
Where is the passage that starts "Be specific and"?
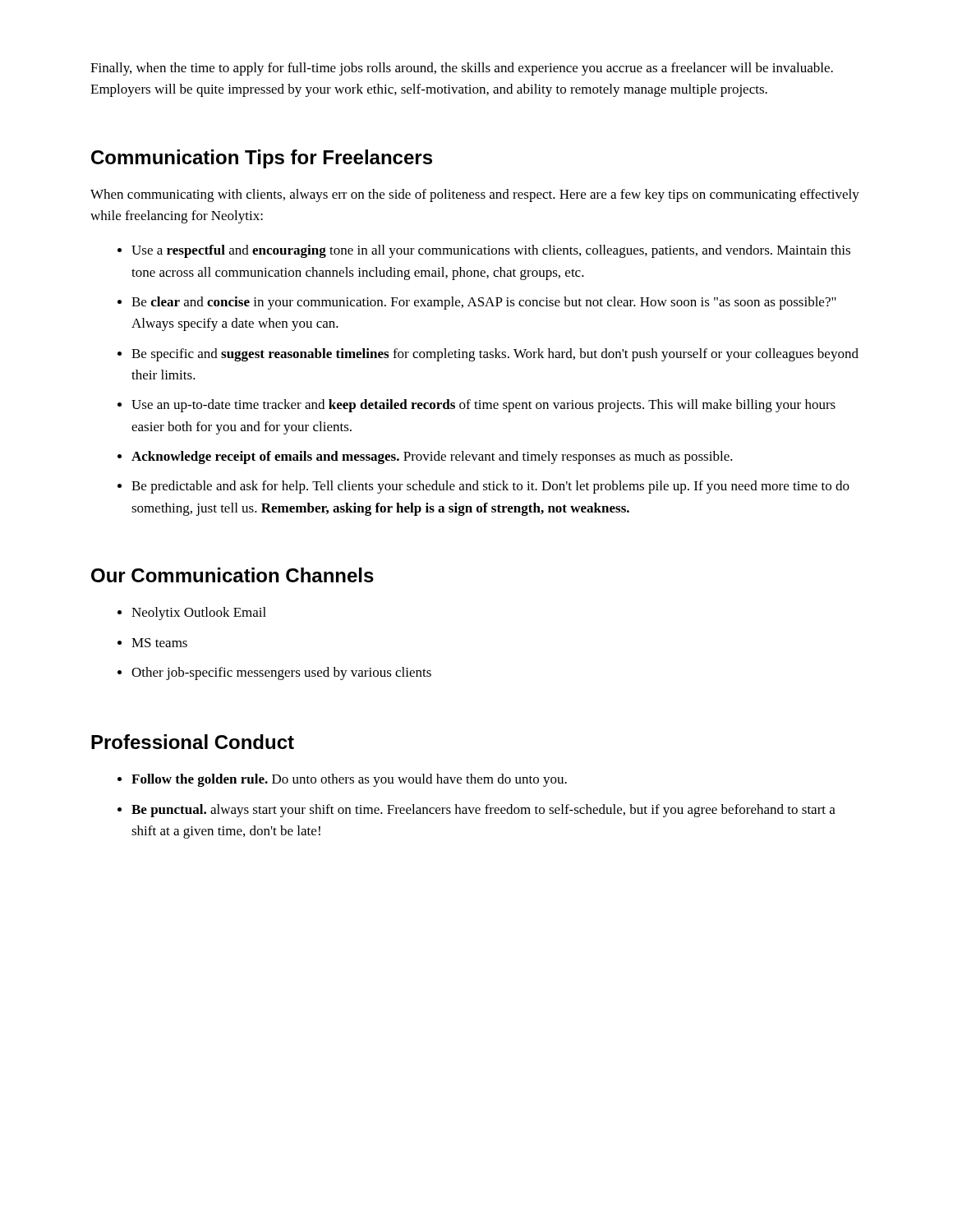tap(495, 364)
